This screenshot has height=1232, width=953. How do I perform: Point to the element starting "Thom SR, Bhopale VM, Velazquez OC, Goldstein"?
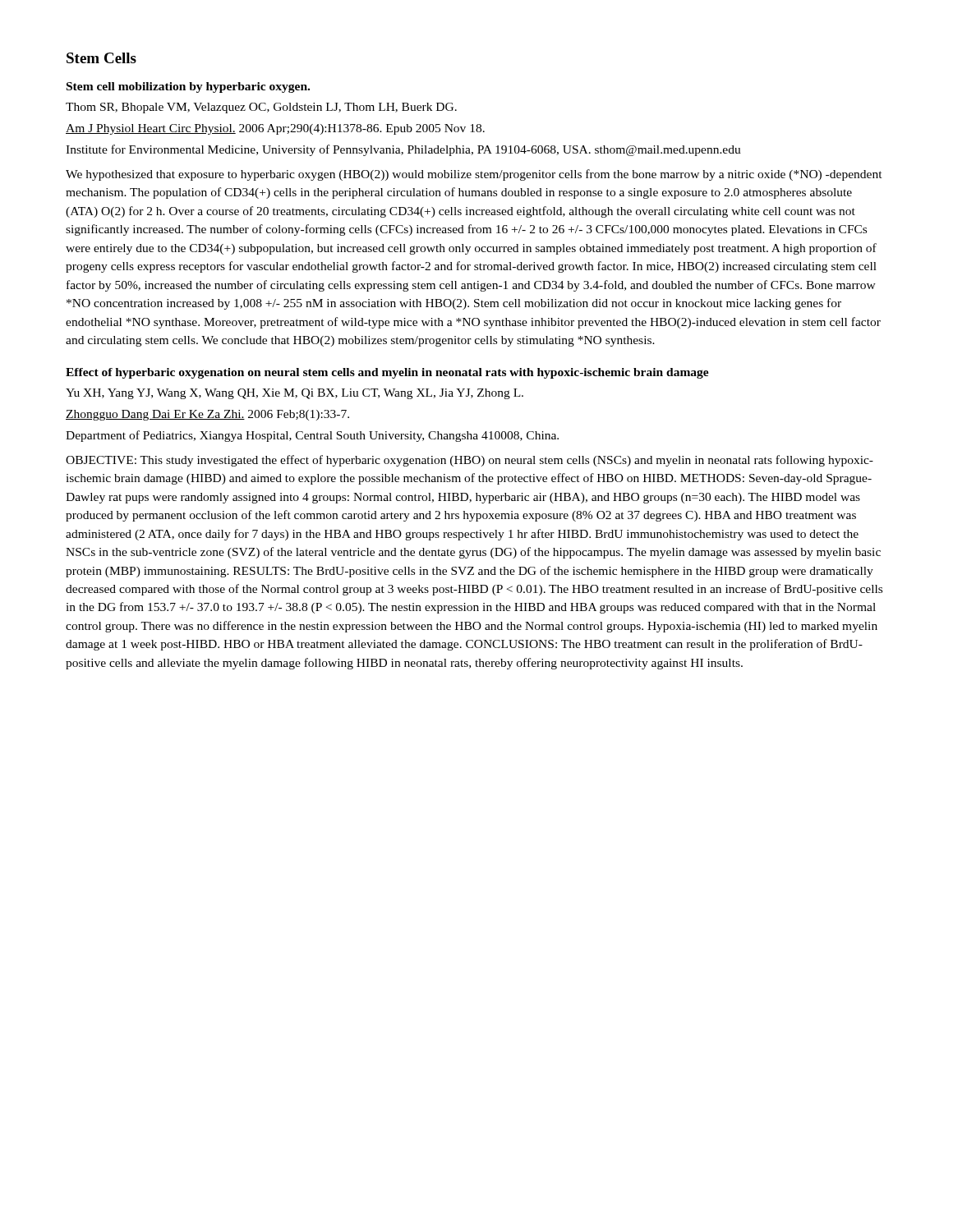(x=262, y=106)
